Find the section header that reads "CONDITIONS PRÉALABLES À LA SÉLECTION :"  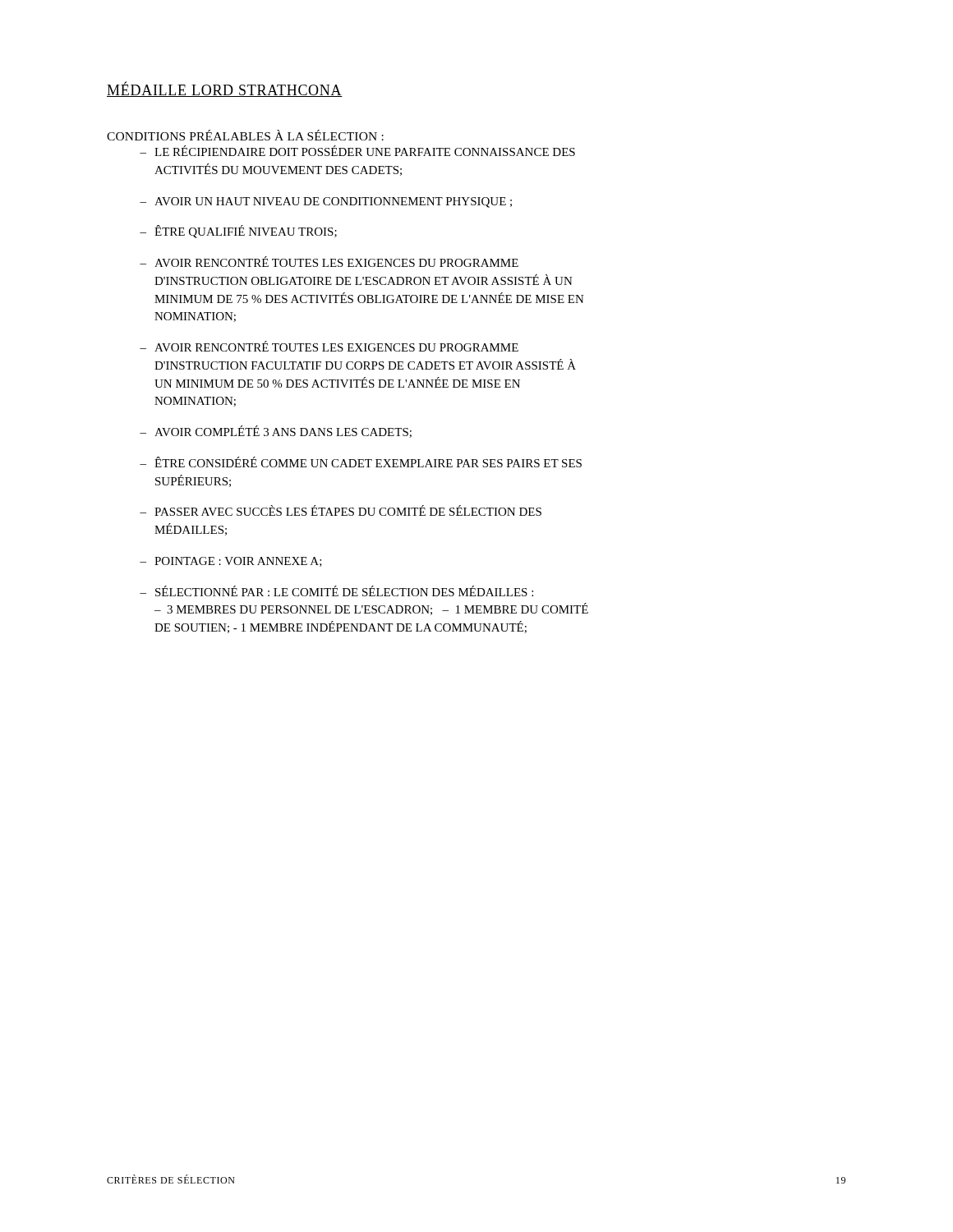pyautogui.click(x=246, y=136)
